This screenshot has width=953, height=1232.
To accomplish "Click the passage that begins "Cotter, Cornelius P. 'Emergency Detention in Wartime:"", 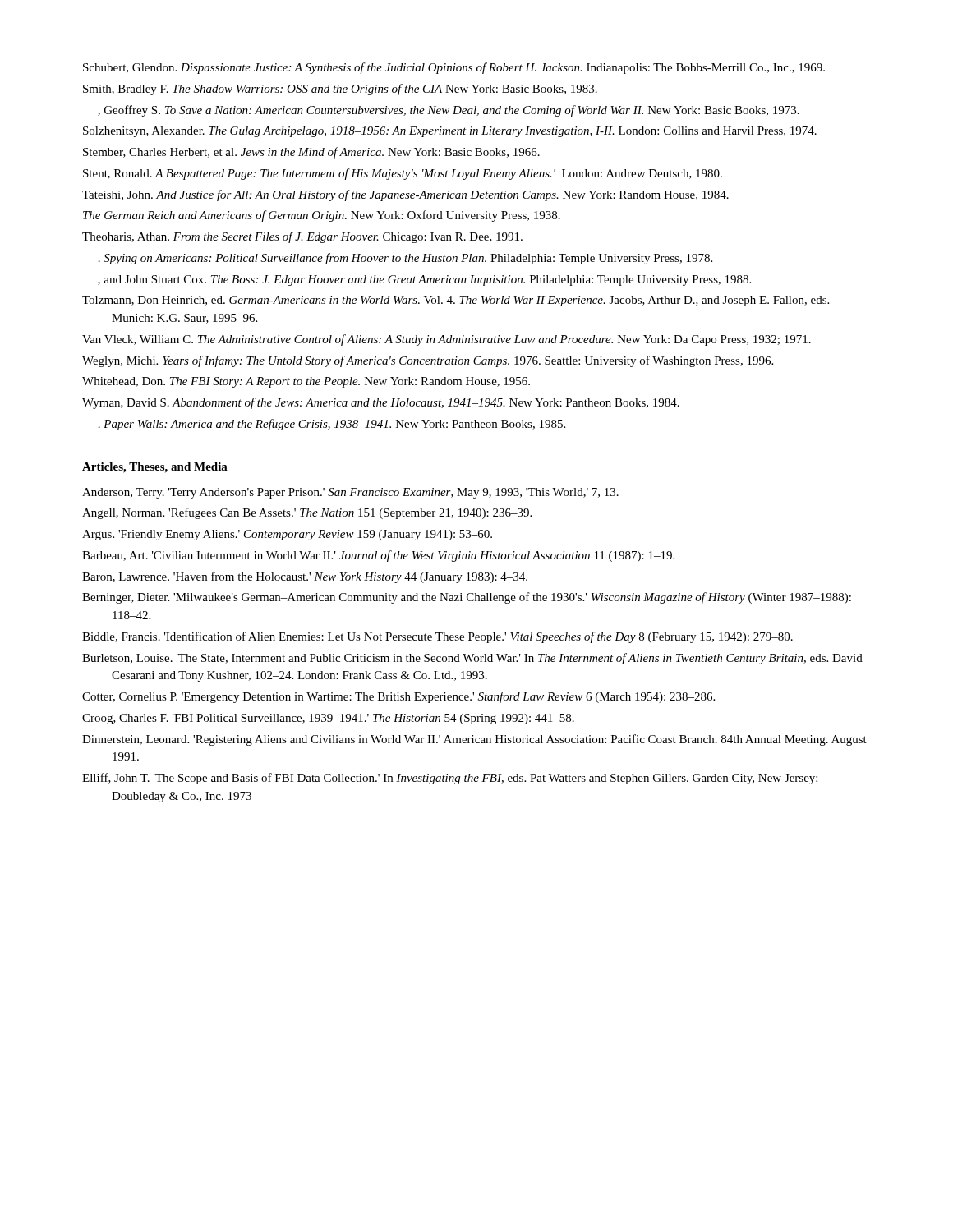I will [399, 697].
